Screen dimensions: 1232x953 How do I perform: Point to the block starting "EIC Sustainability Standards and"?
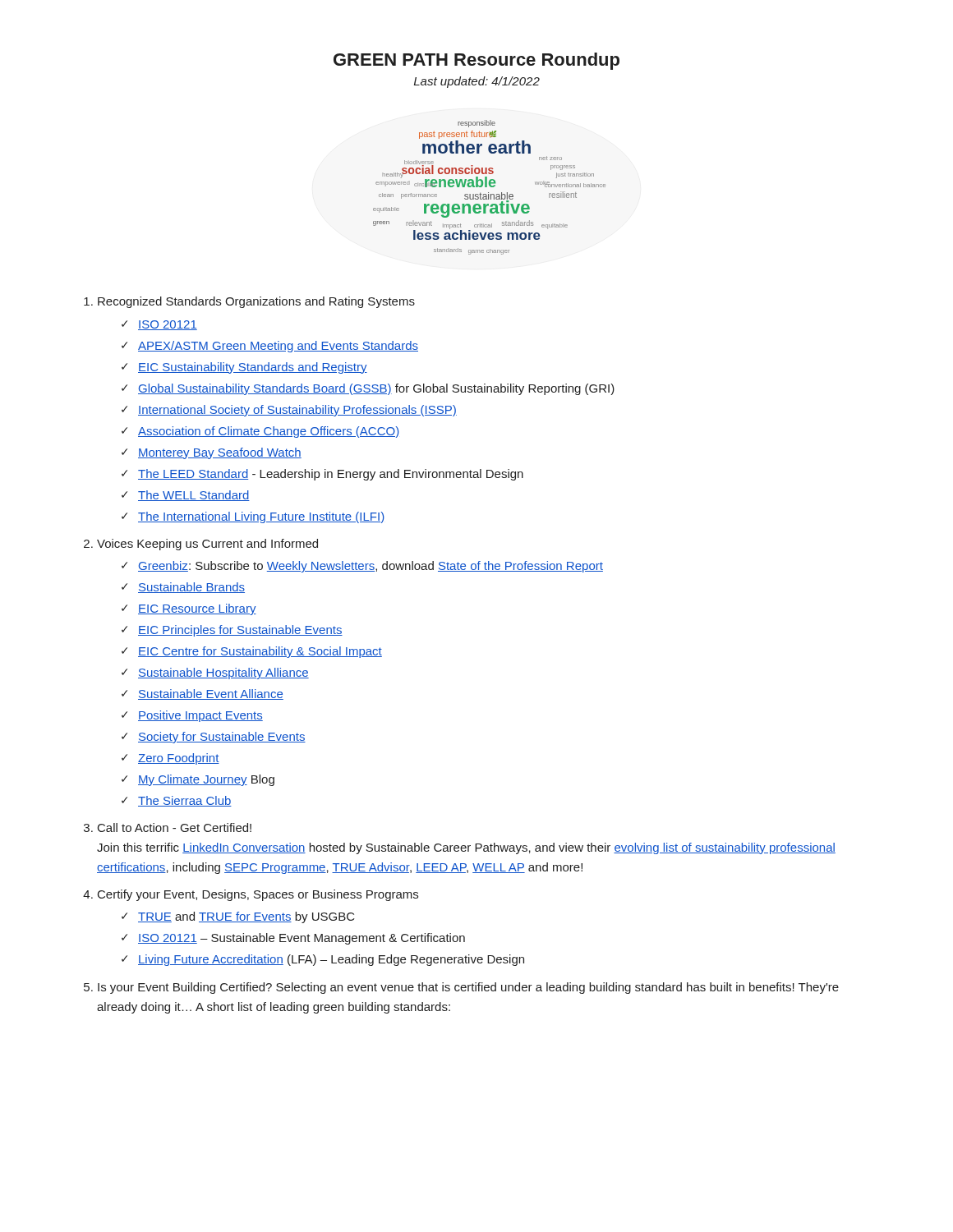pos(252,366)
